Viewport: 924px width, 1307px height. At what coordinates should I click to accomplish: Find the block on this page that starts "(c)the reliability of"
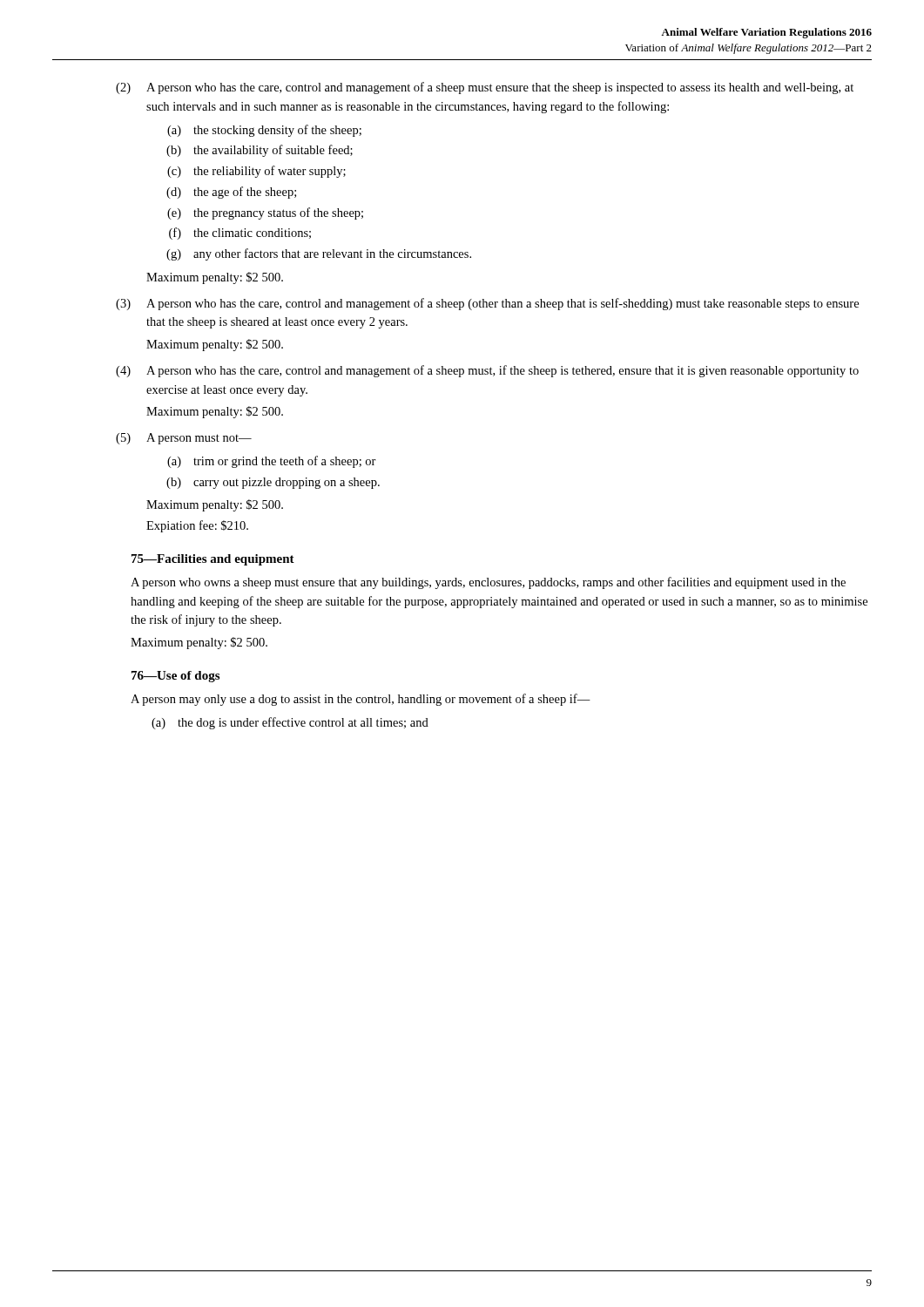click(256, 172)
